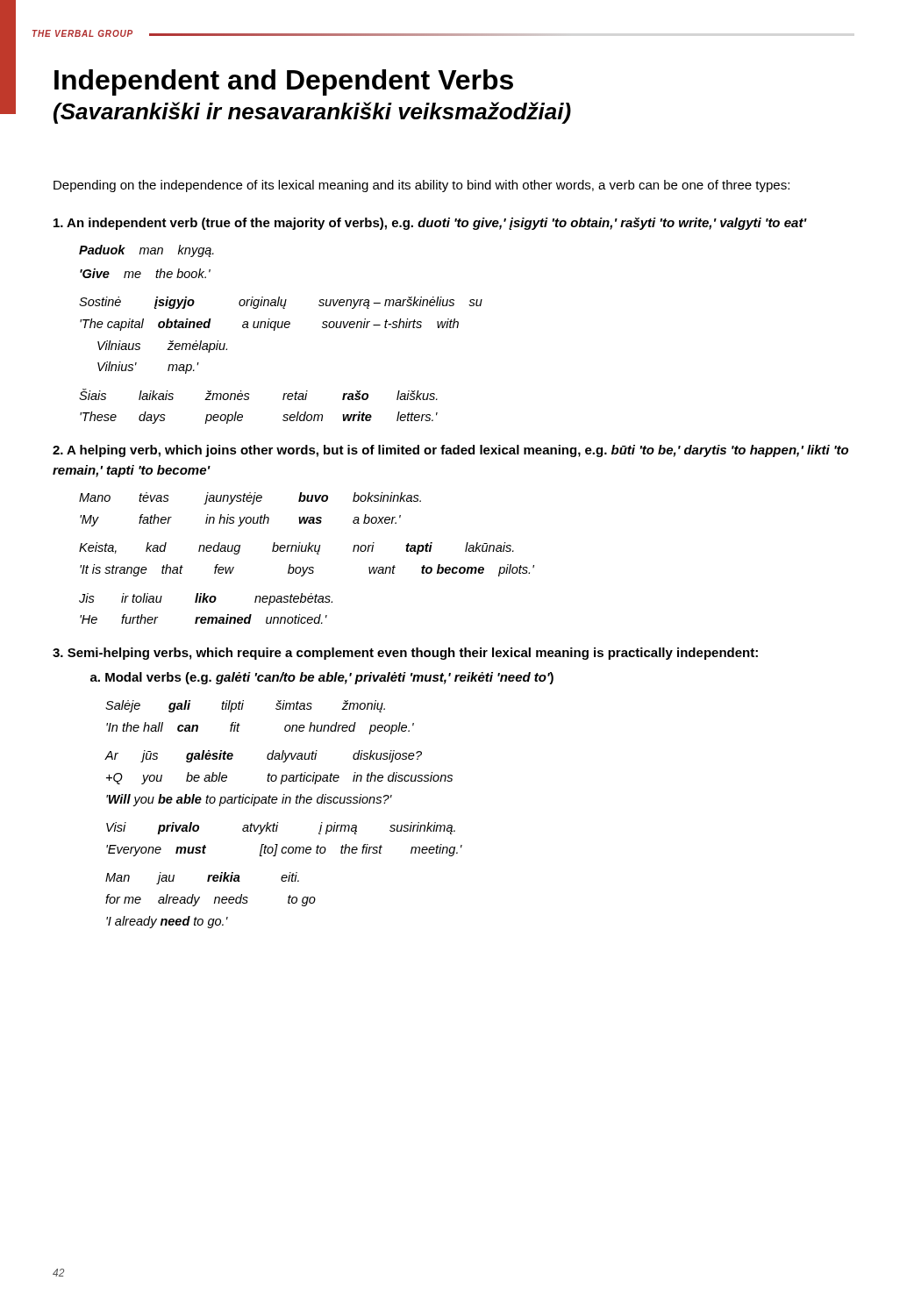This screenshot has width=907, height=1316.
Task: Click on the text block that reads "Paduok man knygą. 'Give me the book.'"
Action: (146, 251)
